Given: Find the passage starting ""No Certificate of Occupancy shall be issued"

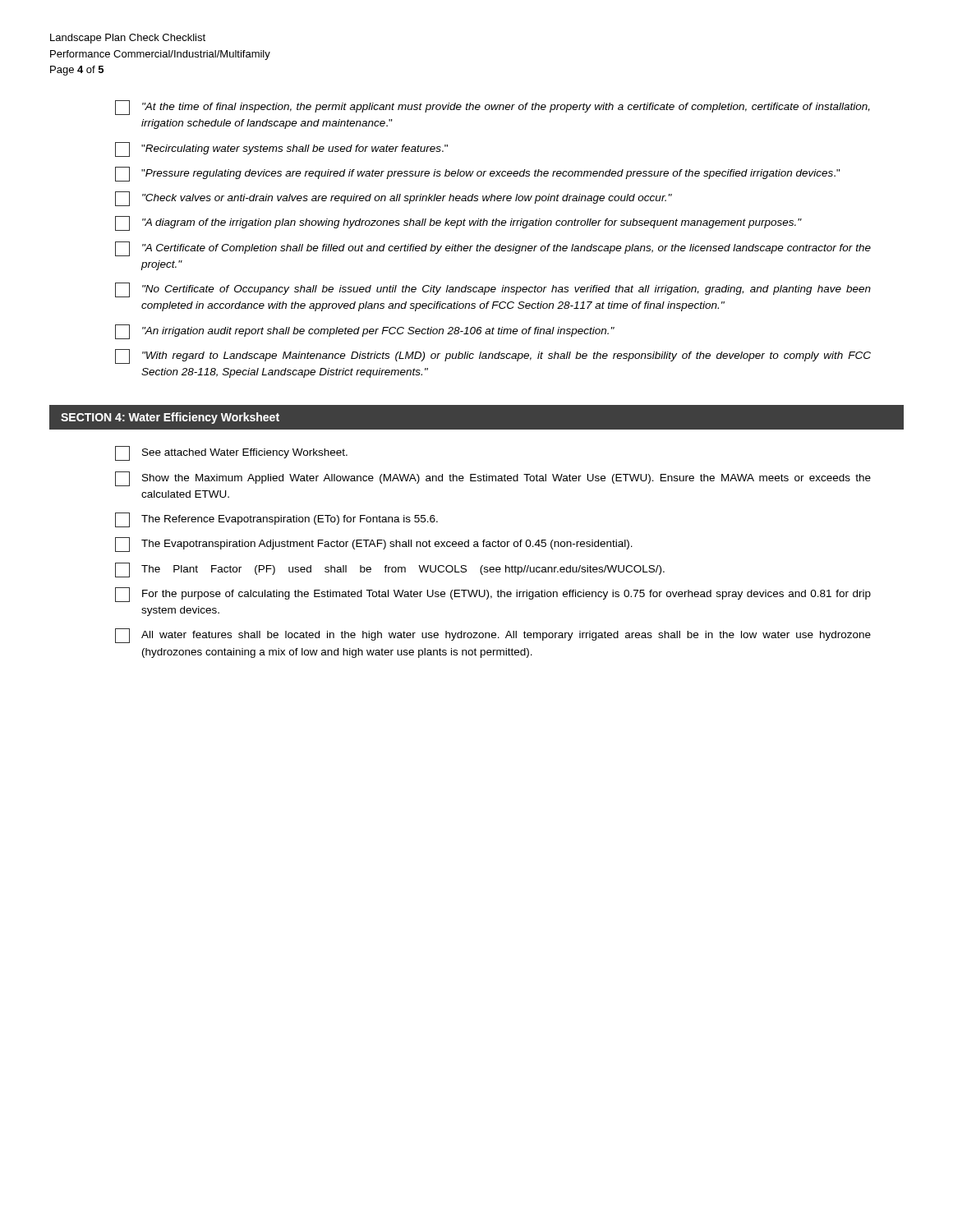Looking at the screenshot, I should [493, 298].
